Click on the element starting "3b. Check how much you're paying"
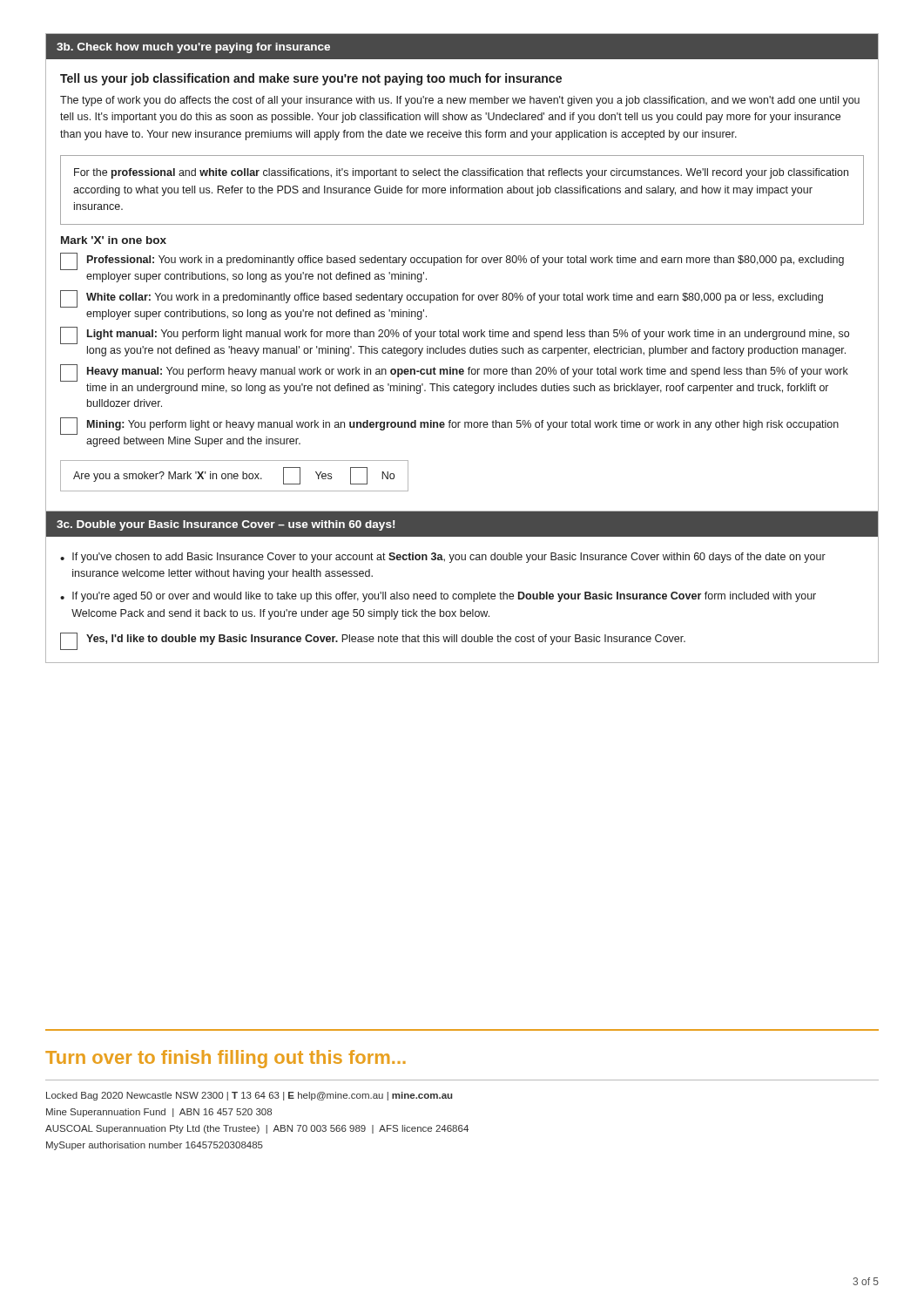This screenshot has height=1307, width=924. (194, 47)
